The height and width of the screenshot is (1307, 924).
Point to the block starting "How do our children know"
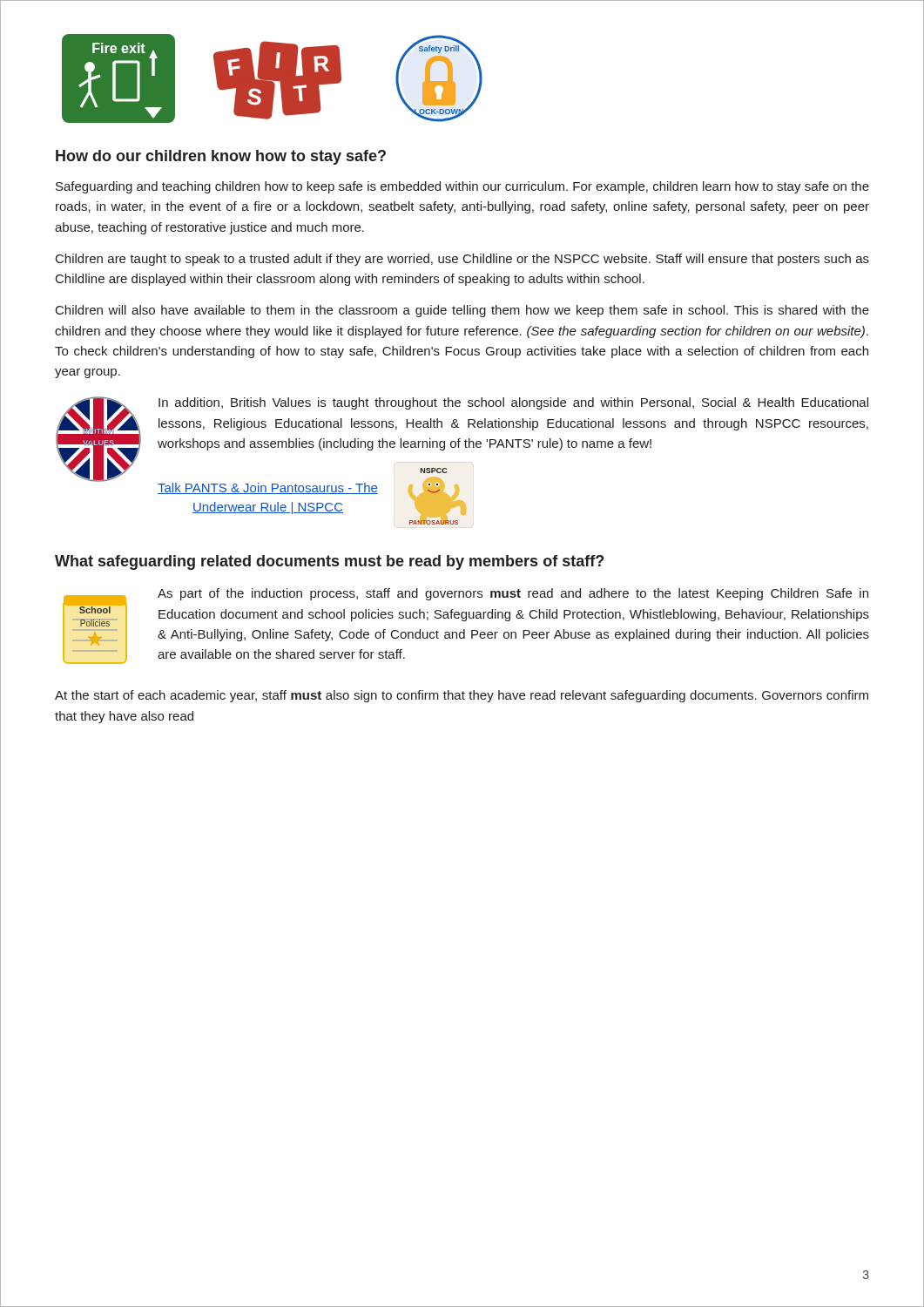point(221,156)
